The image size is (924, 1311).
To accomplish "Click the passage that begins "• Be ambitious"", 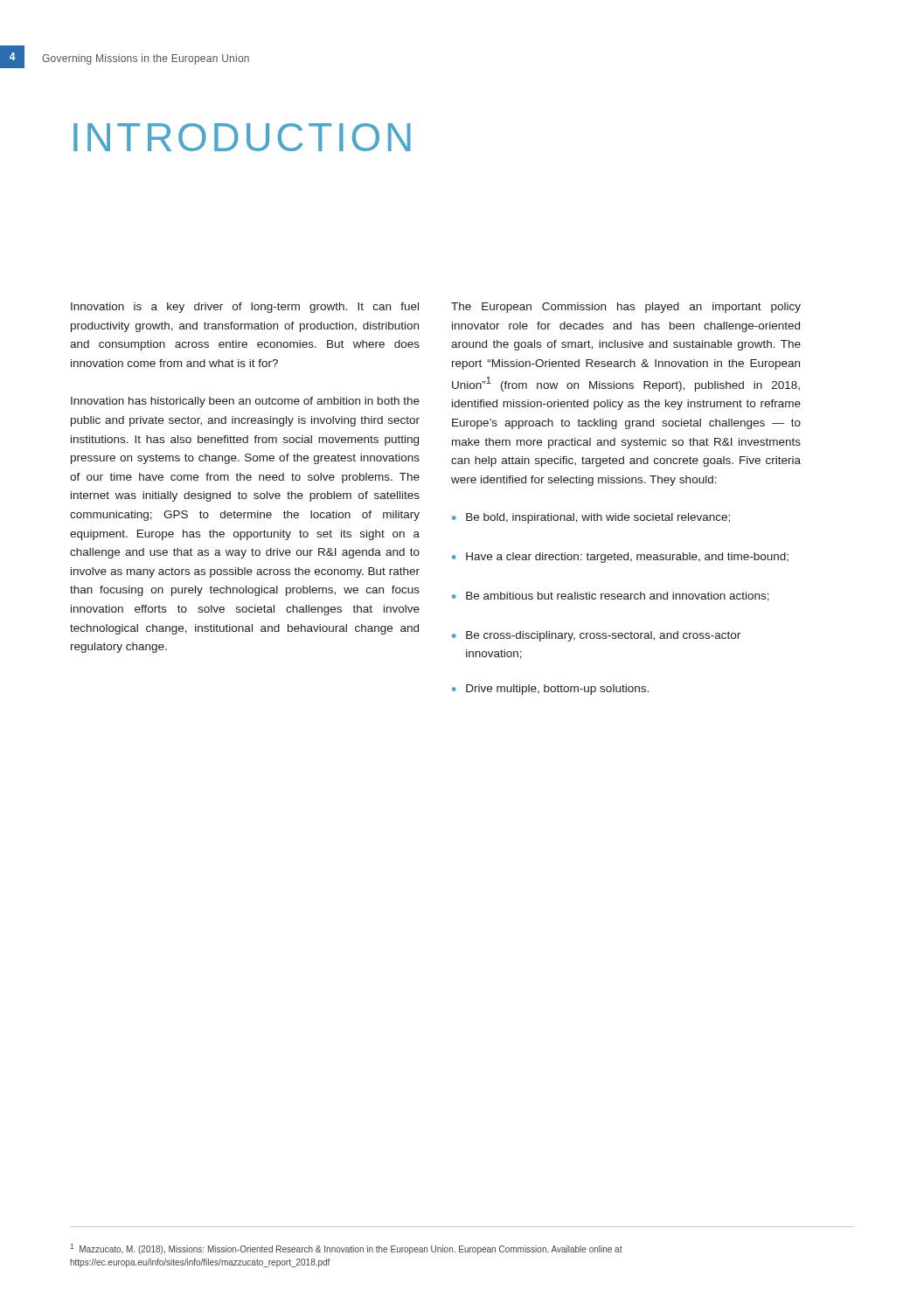I will pos(610,598).
